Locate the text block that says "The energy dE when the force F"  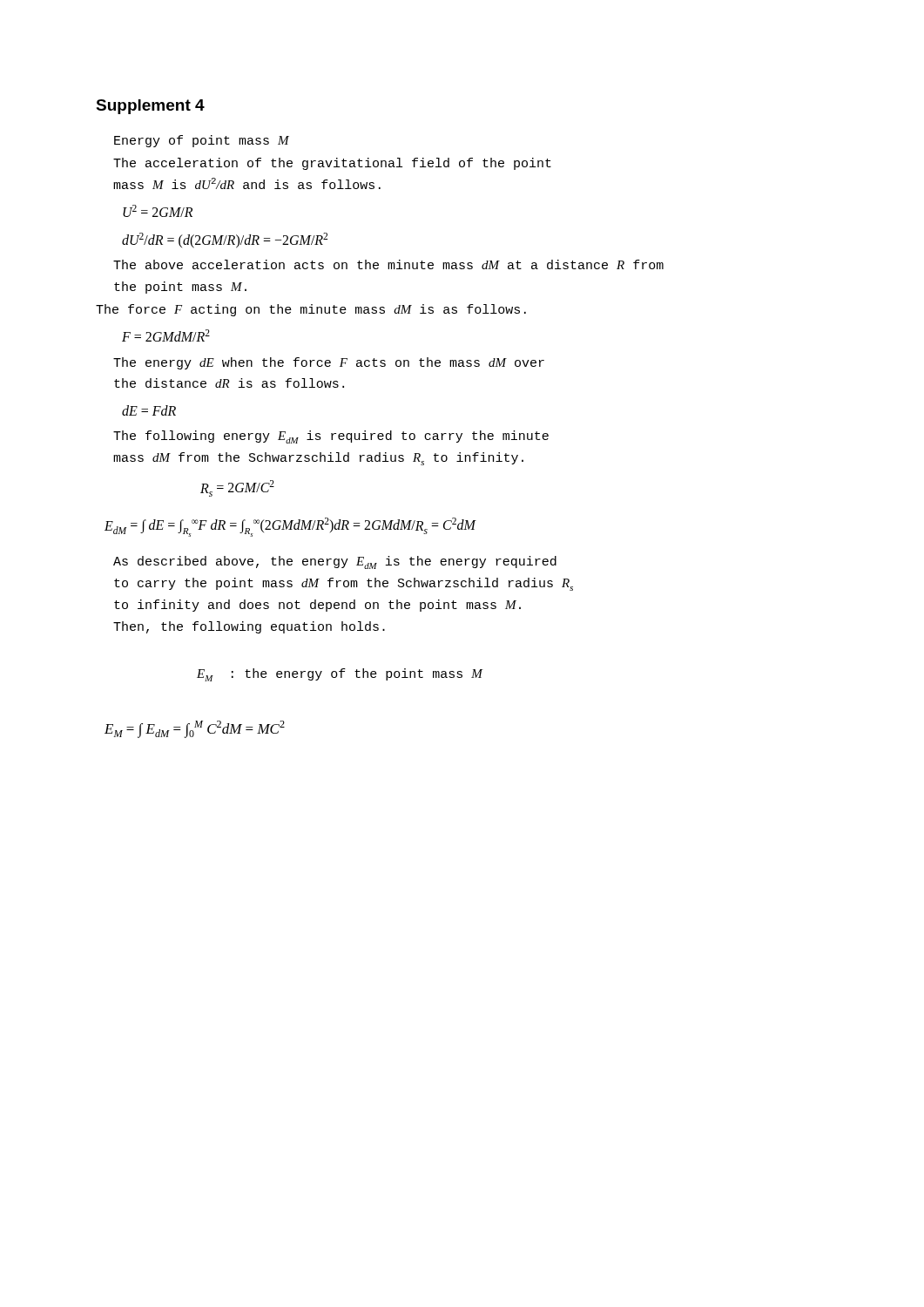point(329,374)
